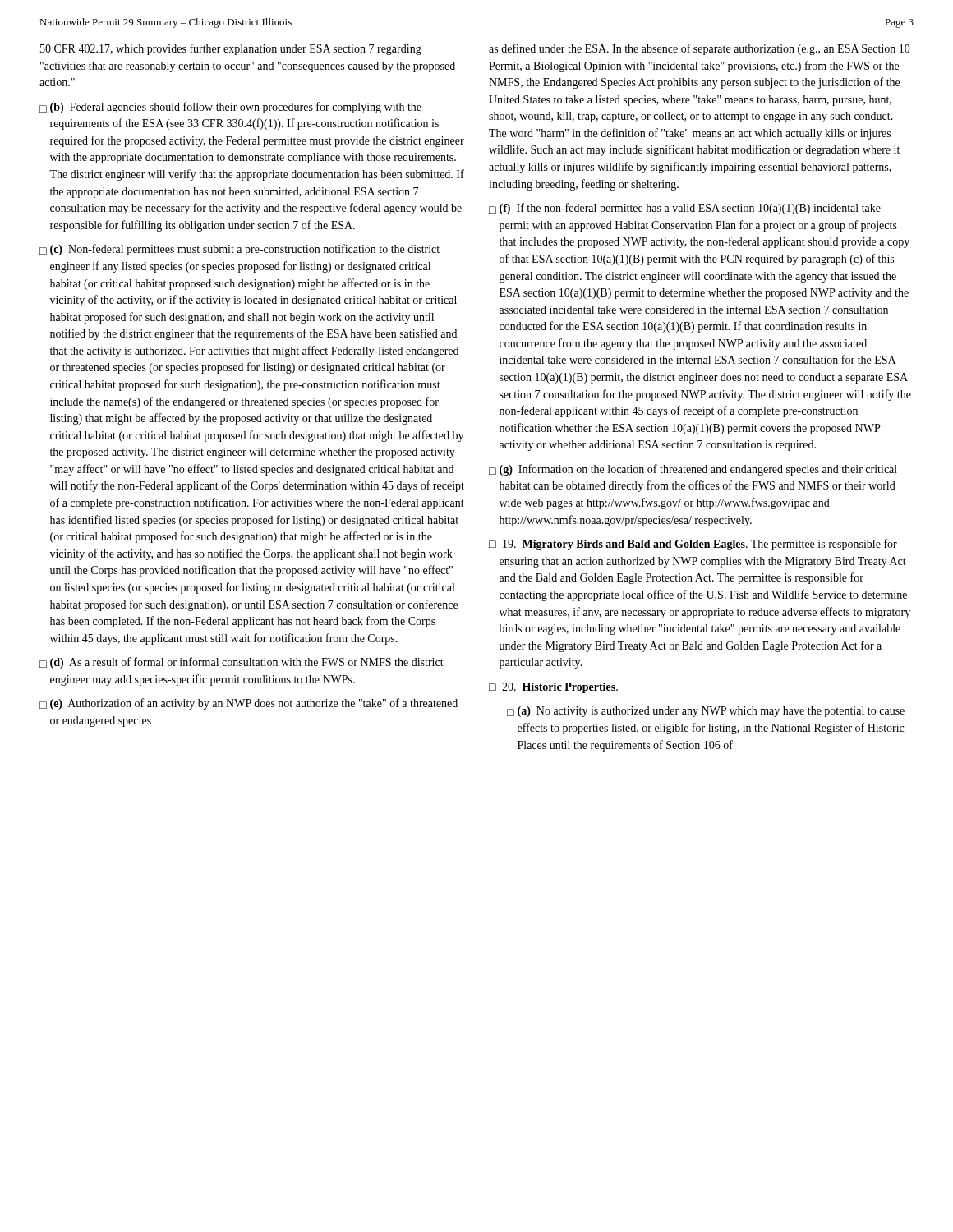Locate the block of text that opens with "□ (b) Federal agencies should"
The image size is (953, 1232).
pos(252,167)
